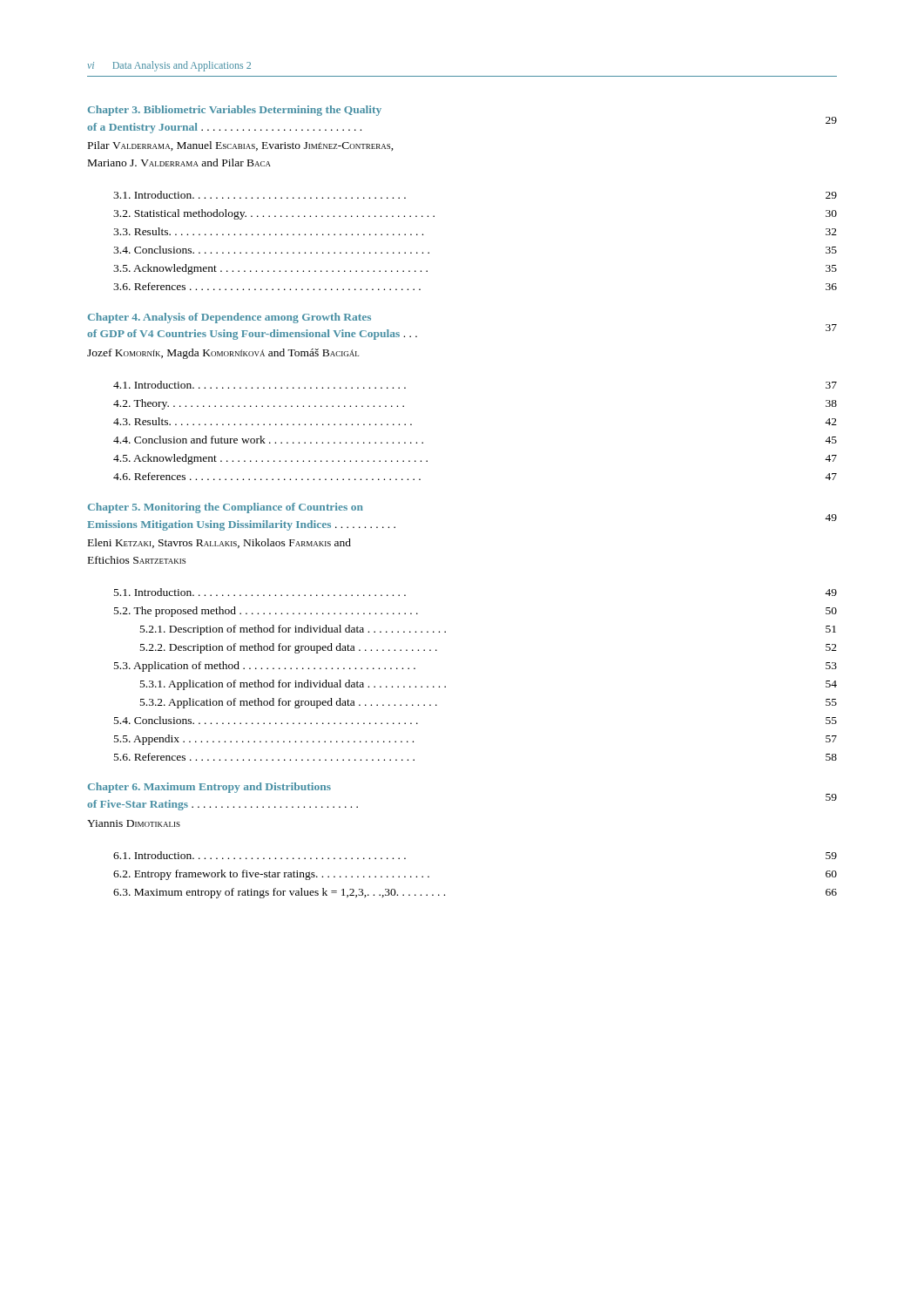Where is the passage that starts "5.2. The proposed method ."?
Screen dimensions: 1307x924
pos(172,611)
